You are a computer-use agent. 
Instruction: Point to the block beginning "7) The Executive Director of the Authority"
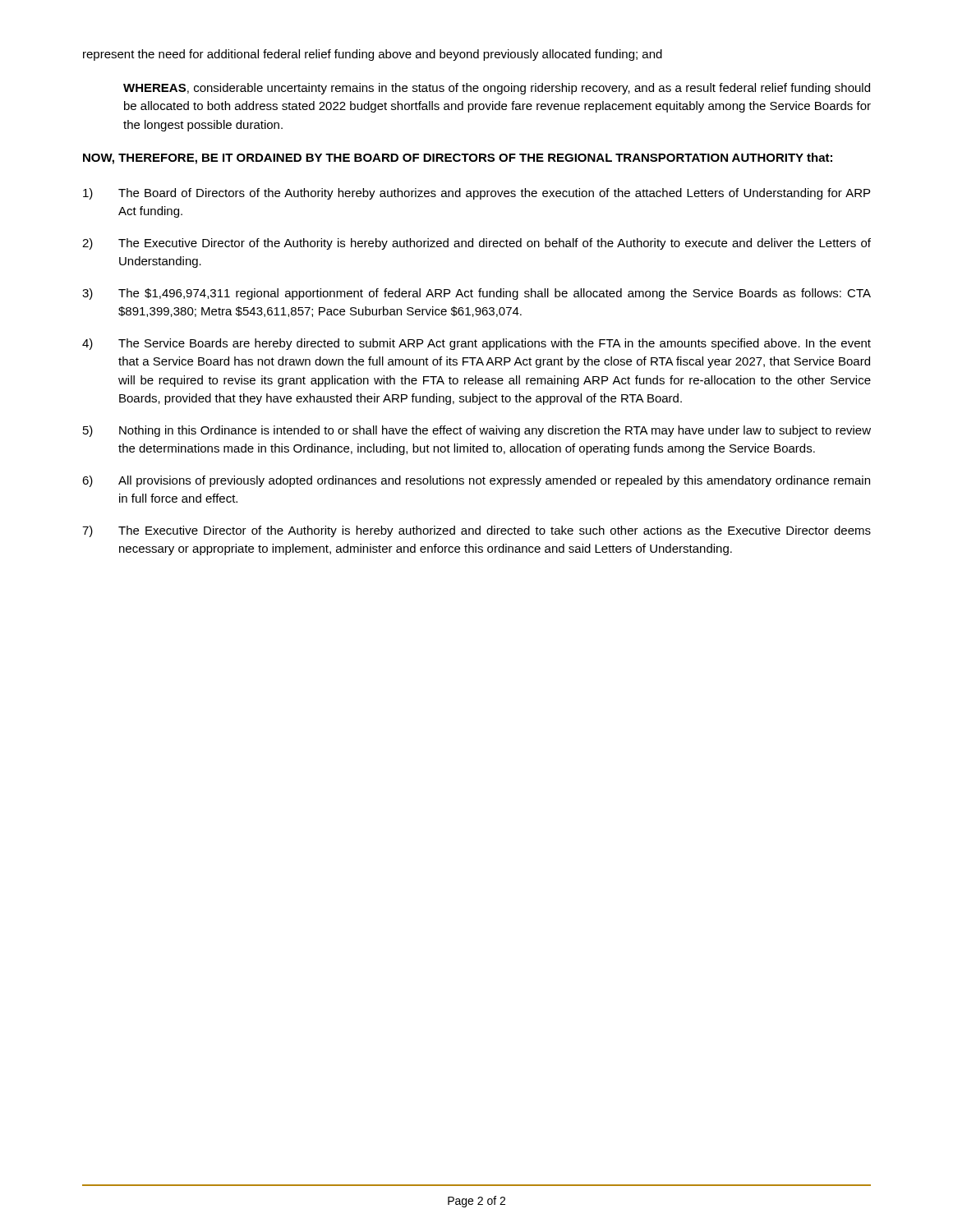coord(476,540)
